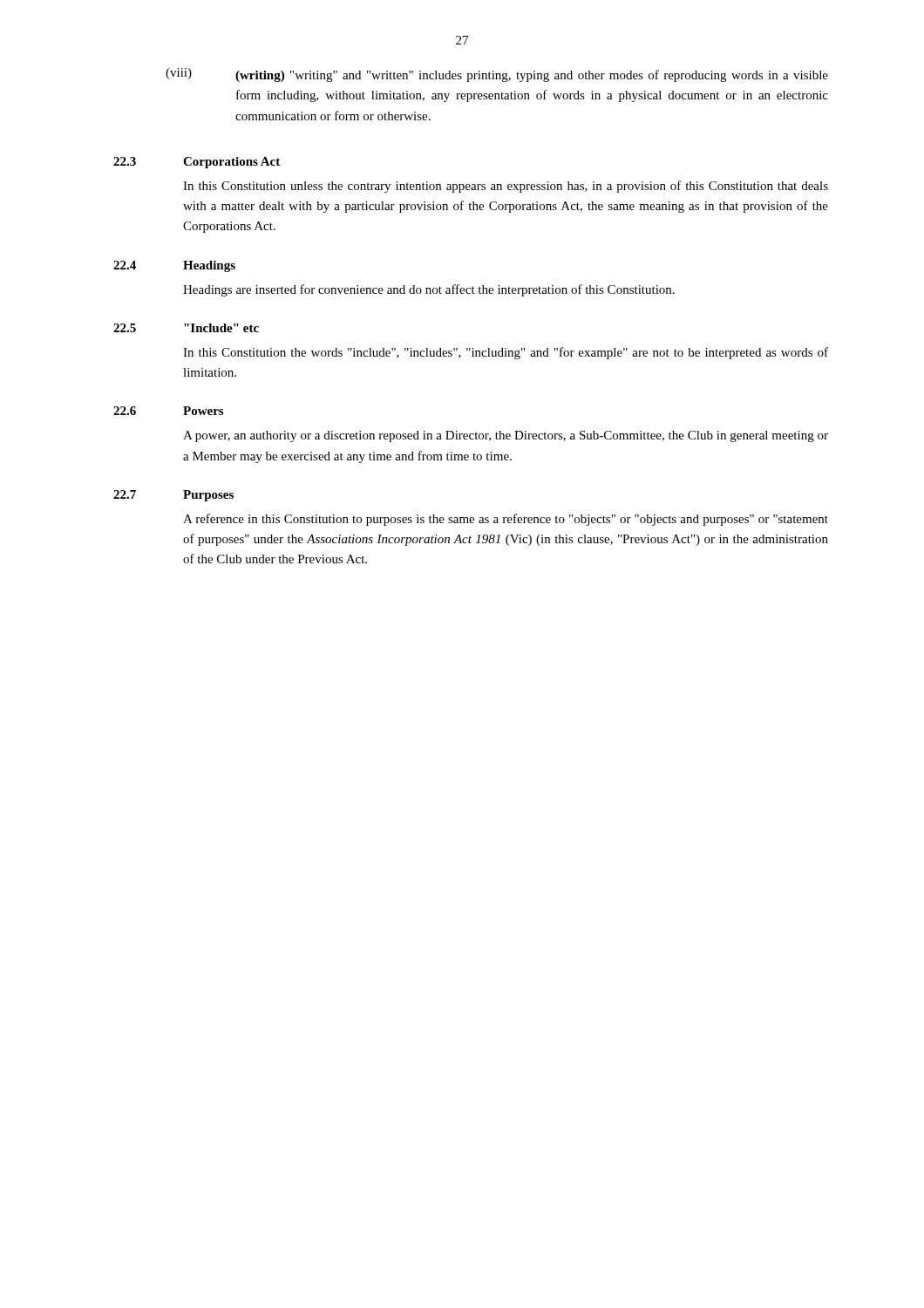Locate the section header that opens with "22.7 Purposes A reference in this"
The image size is (924, 1308).
[x=471, y=529]
